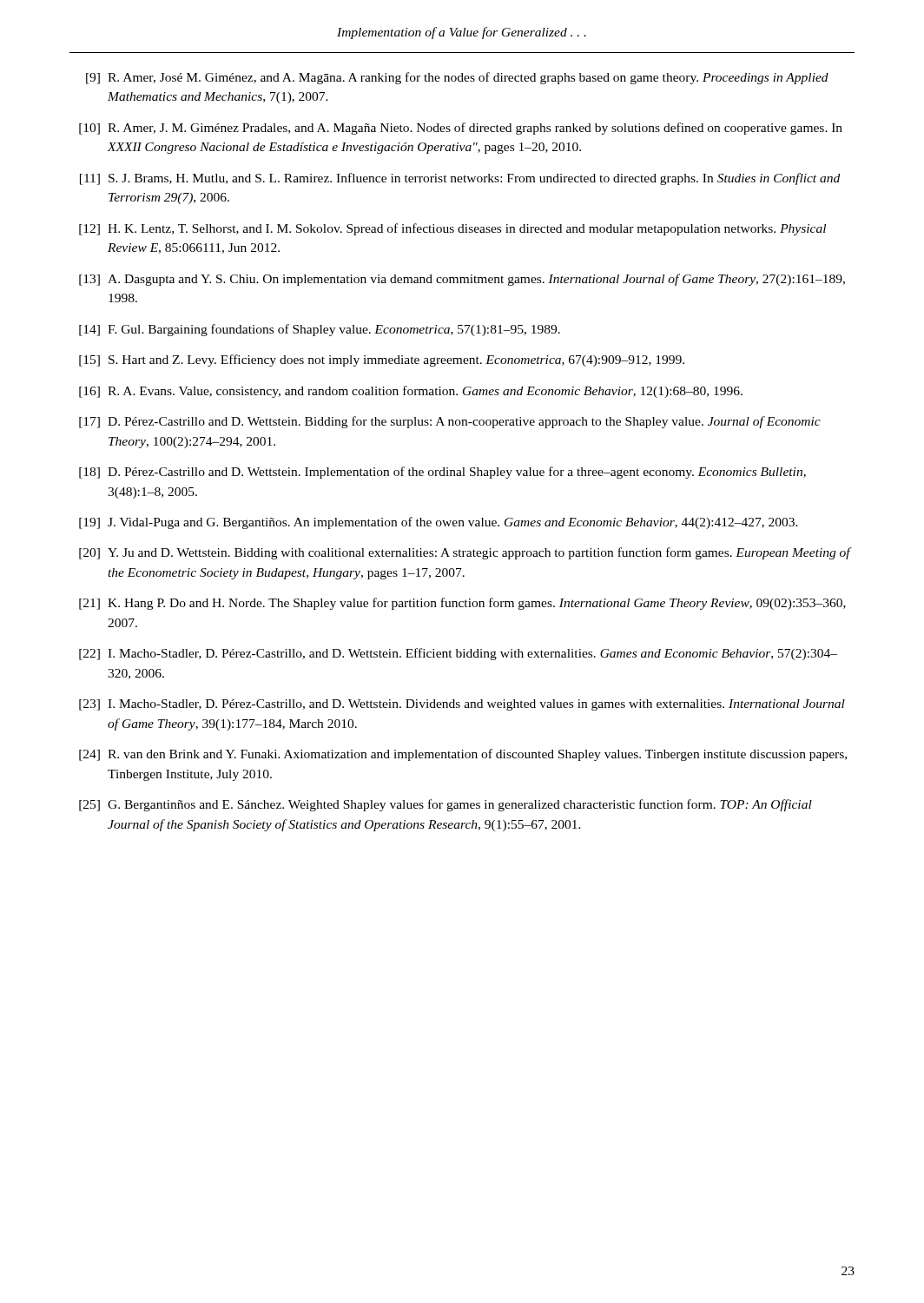Click the passage that begins "[25] G. Bergantinños and E. Sánchez. Weighted Shapley"
Screen dimensions: 1303x924
(462, 814)
